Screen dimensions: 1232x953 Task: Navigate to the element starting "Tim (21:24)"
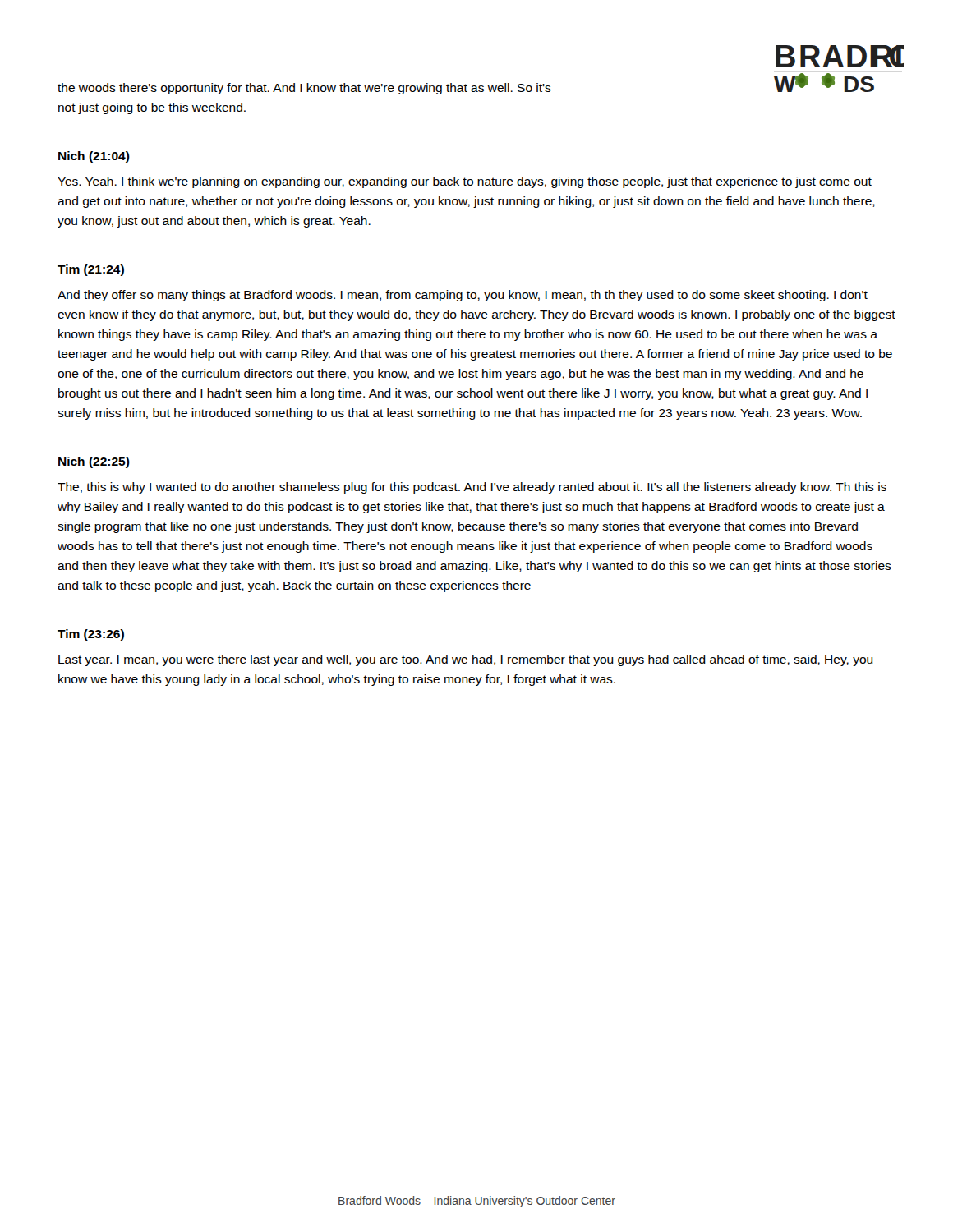pyautogui.click(x=91, y=269)
